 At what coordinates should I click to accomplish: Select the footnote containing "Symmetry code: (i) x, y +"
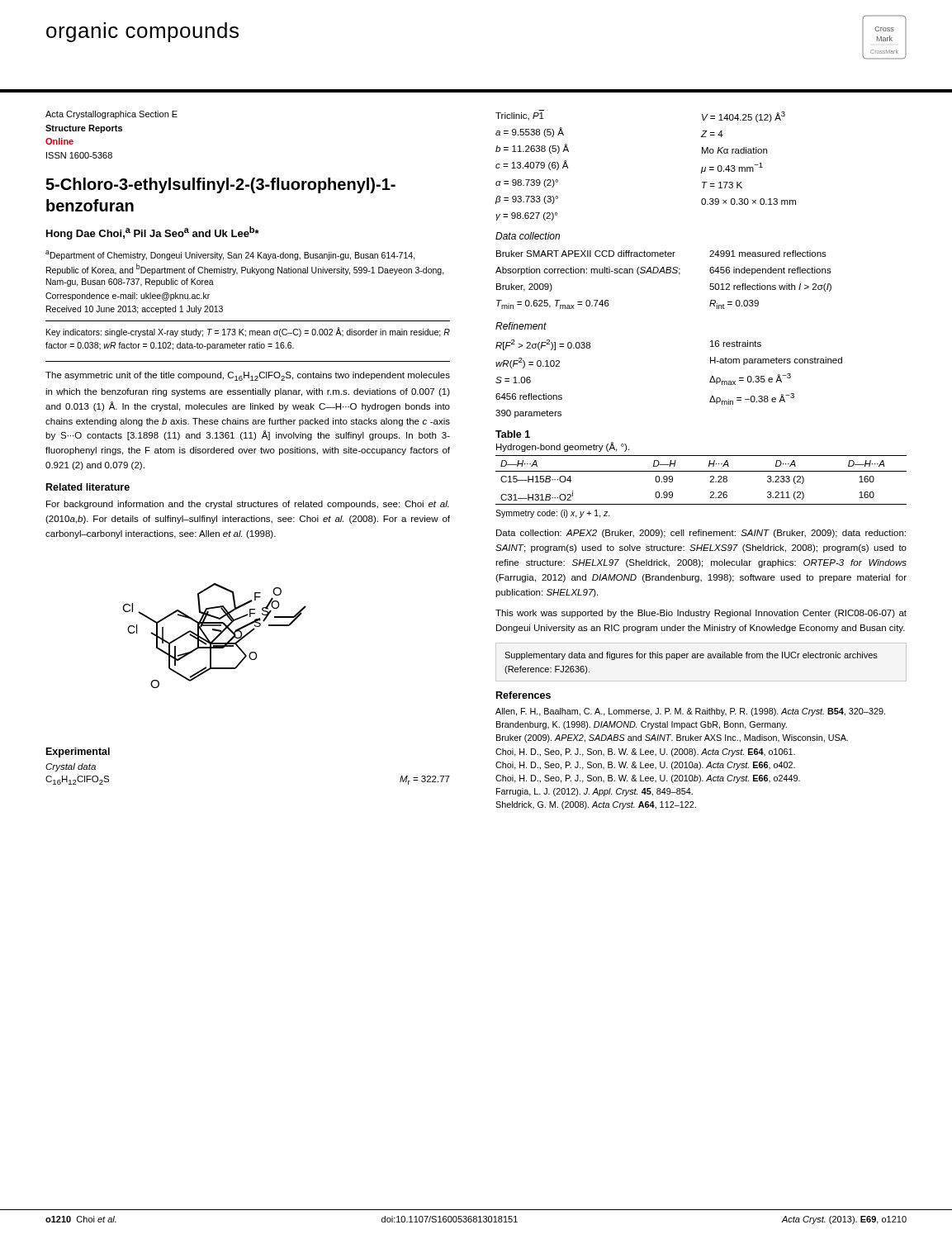point(553,513)
